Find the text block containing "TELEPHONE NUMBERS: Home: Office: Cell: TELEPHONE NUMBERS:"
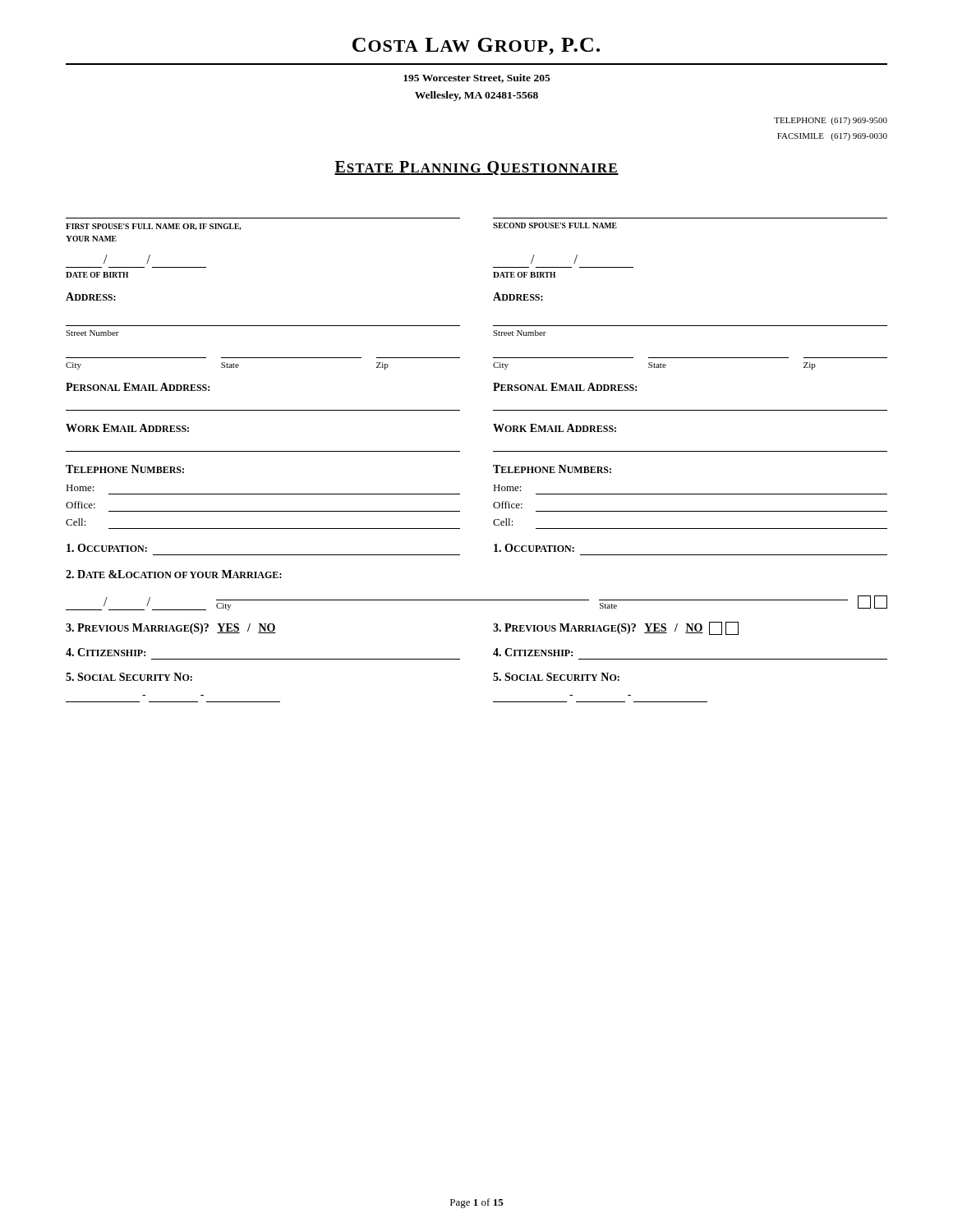 click(x=142, y=469)
